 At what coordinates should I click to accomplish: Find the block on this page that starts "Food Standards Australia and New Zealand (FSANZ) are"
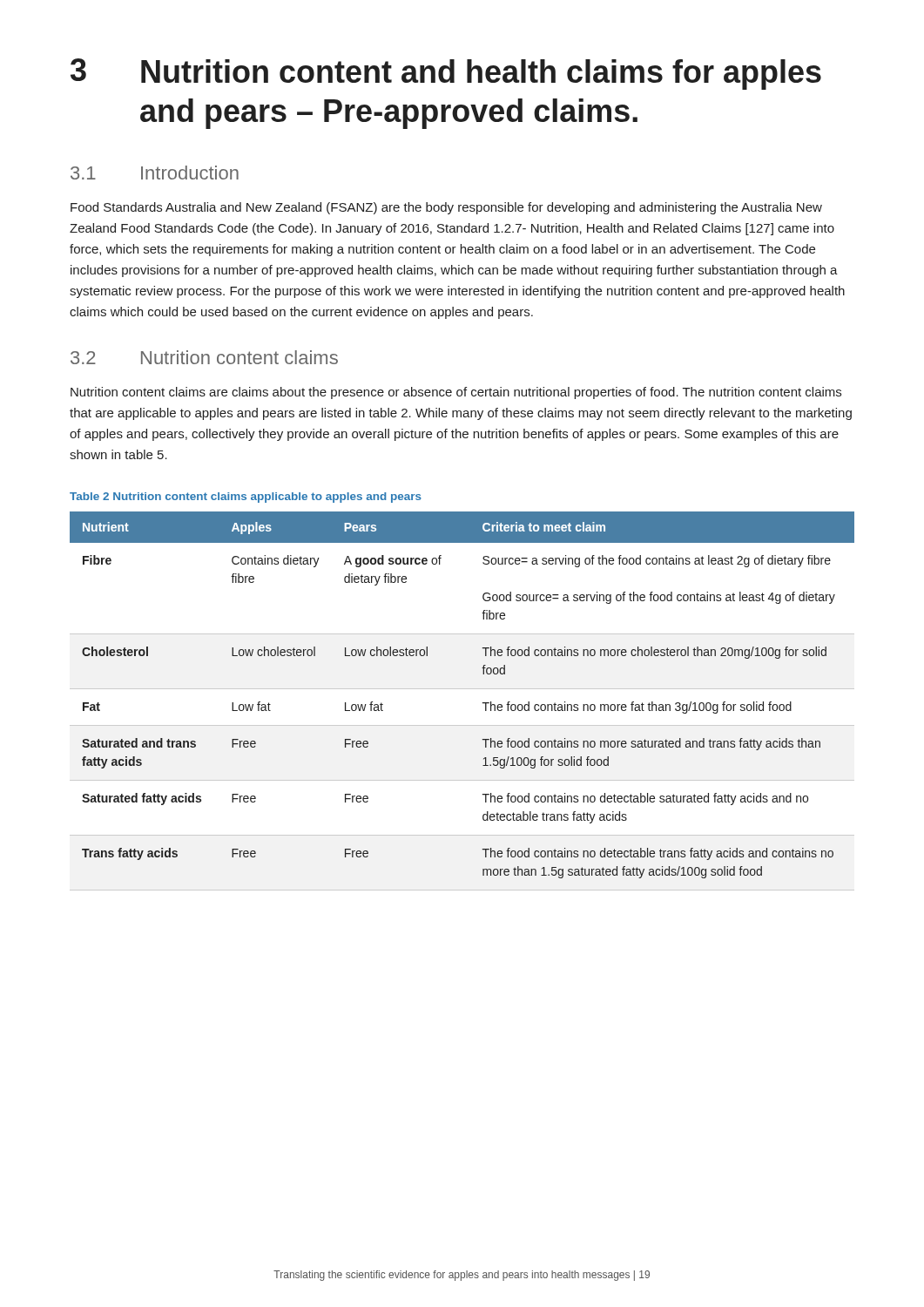[457, 259]
